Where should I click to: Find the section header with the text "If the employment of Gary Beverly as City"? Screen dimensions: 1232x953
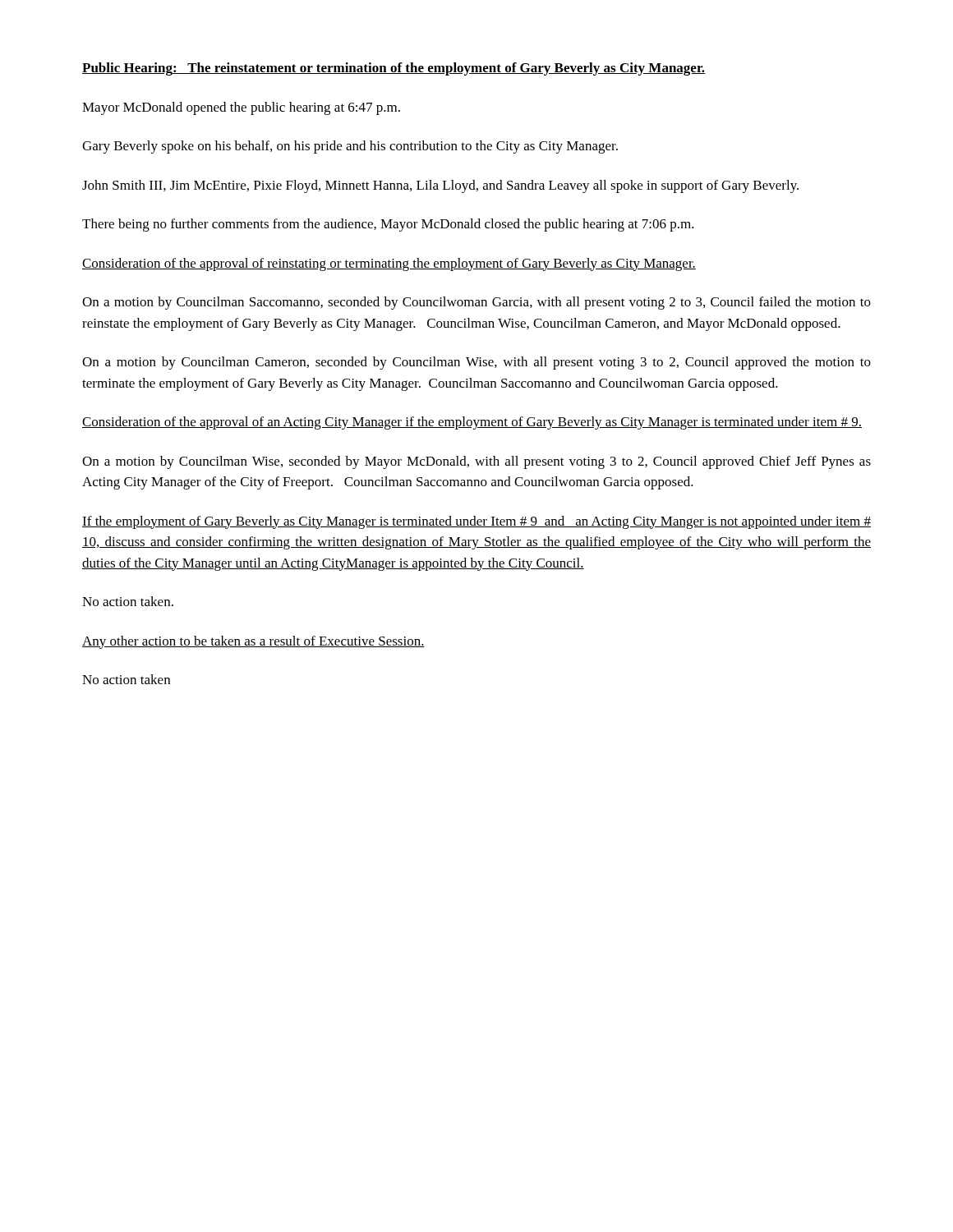click(476, 542)
